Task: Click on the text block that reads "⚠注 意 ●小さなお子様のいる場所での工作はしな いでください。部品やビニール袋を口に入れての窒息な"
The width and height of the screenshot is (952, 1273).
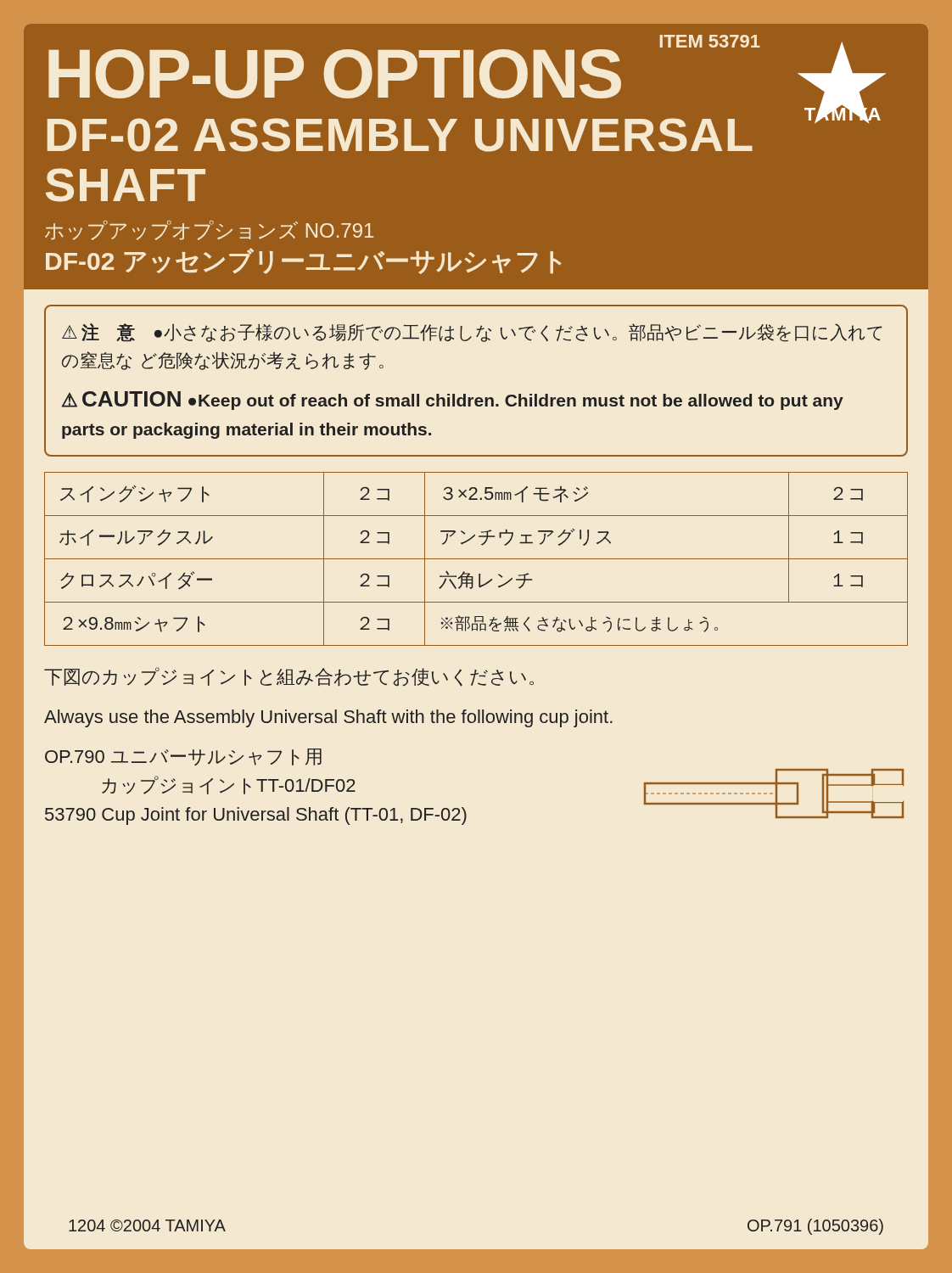Action: (472, 333)
